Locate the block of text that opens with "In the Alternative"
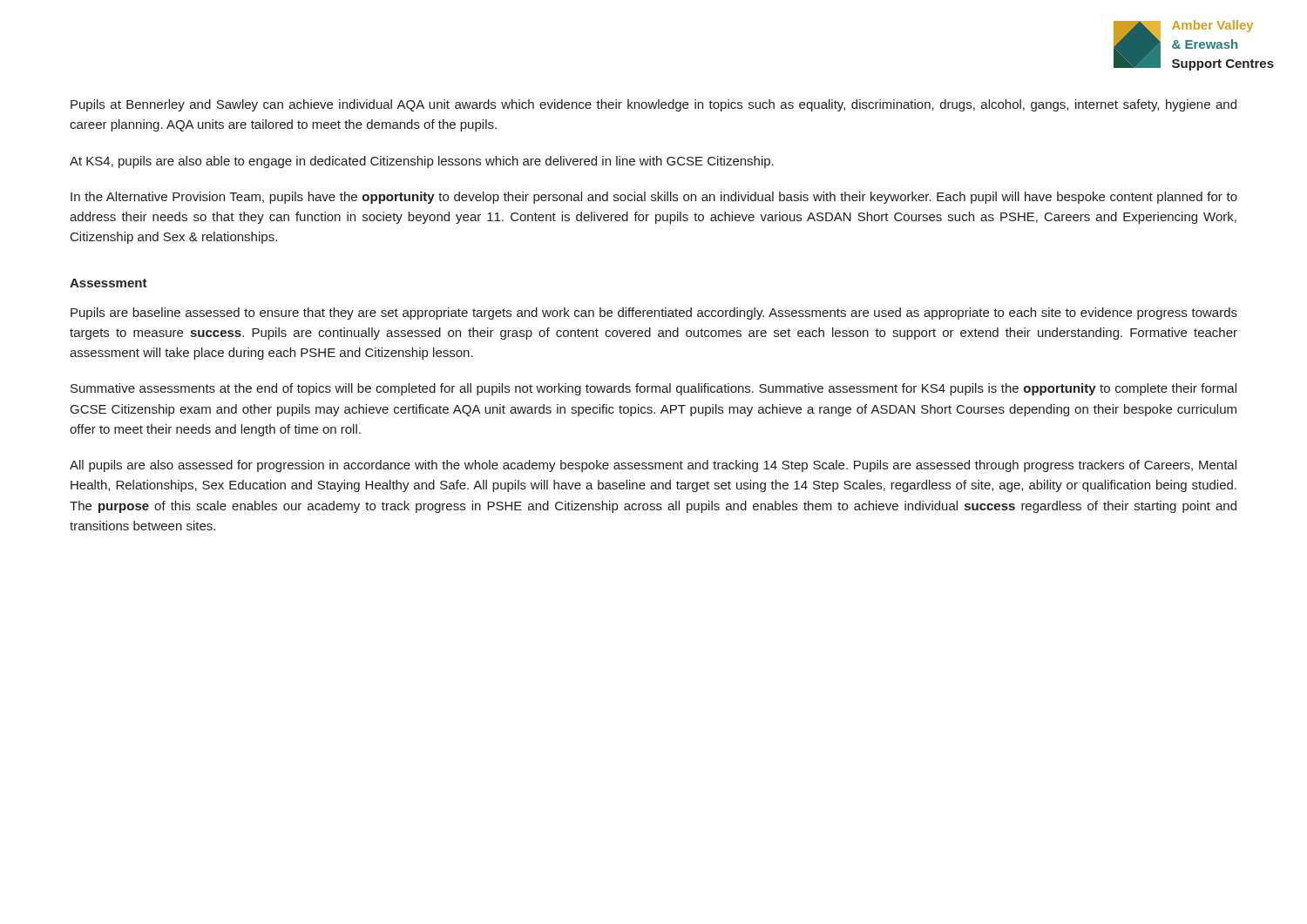 pyautogui.click(x=654, y=216)
